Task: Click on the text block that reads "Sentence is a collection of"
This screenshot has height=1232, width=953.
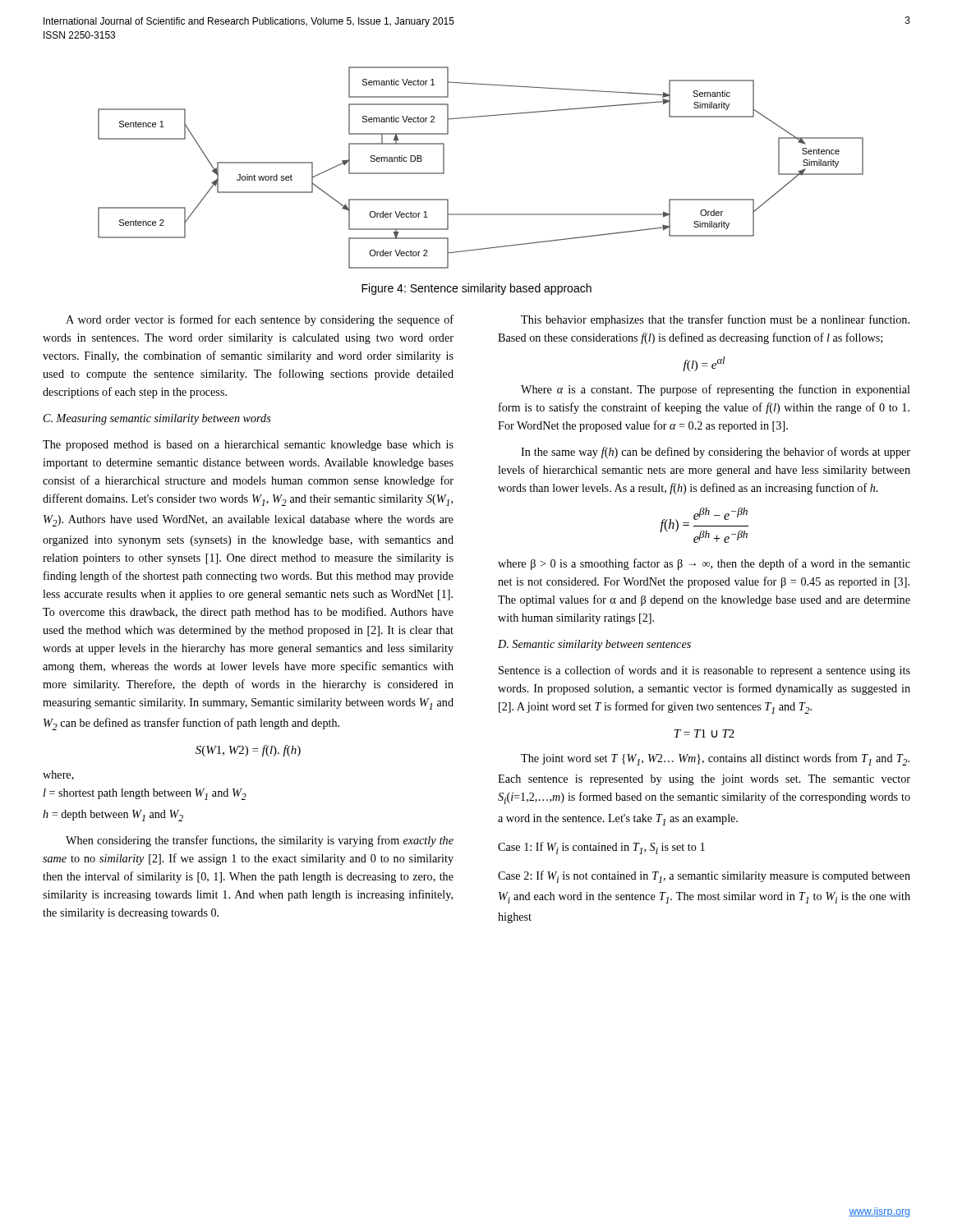Action: (x=704, y=690)
